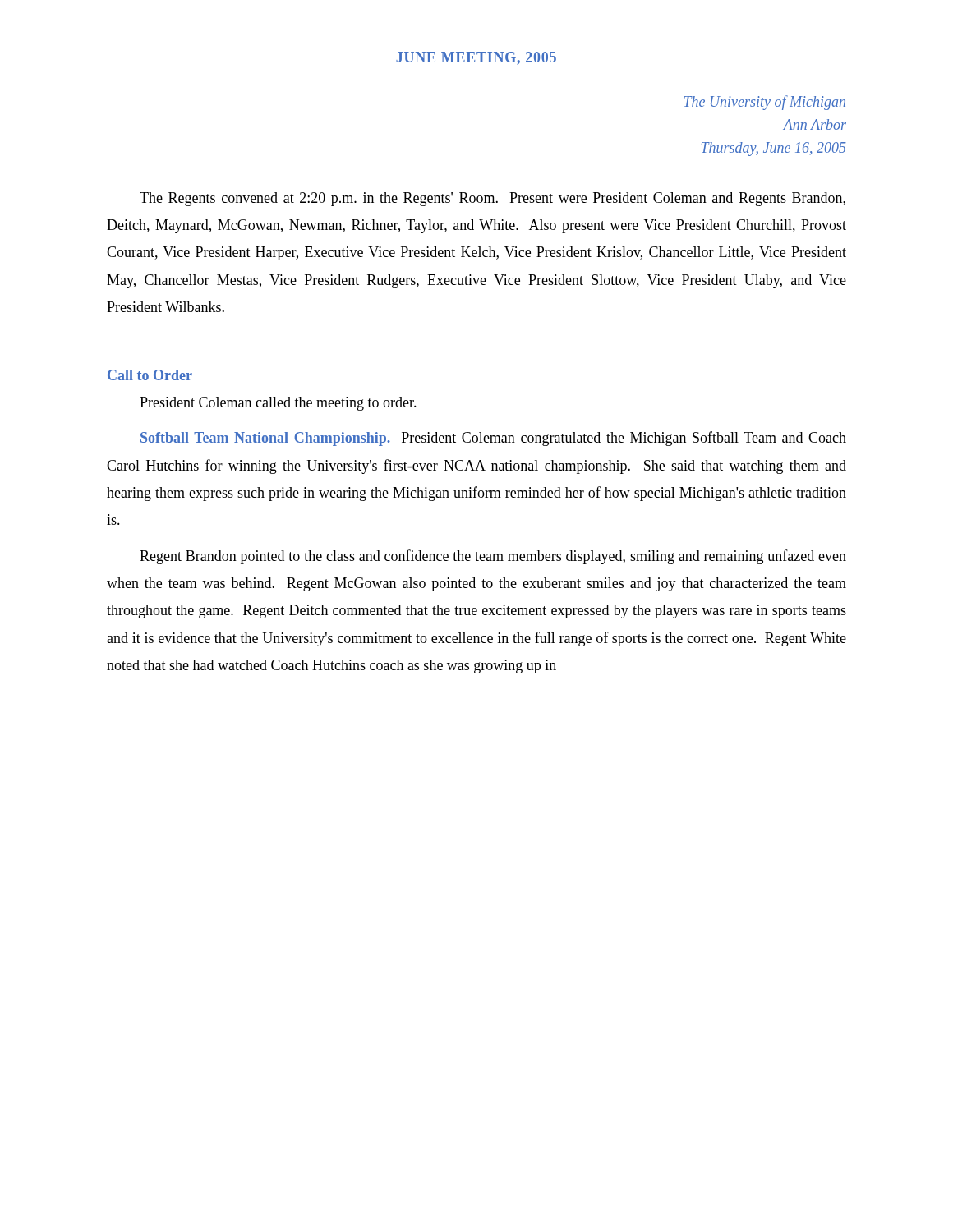The width and height of the screenshot is (953, 1232).
Task: Click on the text starting "Regent Brandon pointed to"
Action: point(476,610)
